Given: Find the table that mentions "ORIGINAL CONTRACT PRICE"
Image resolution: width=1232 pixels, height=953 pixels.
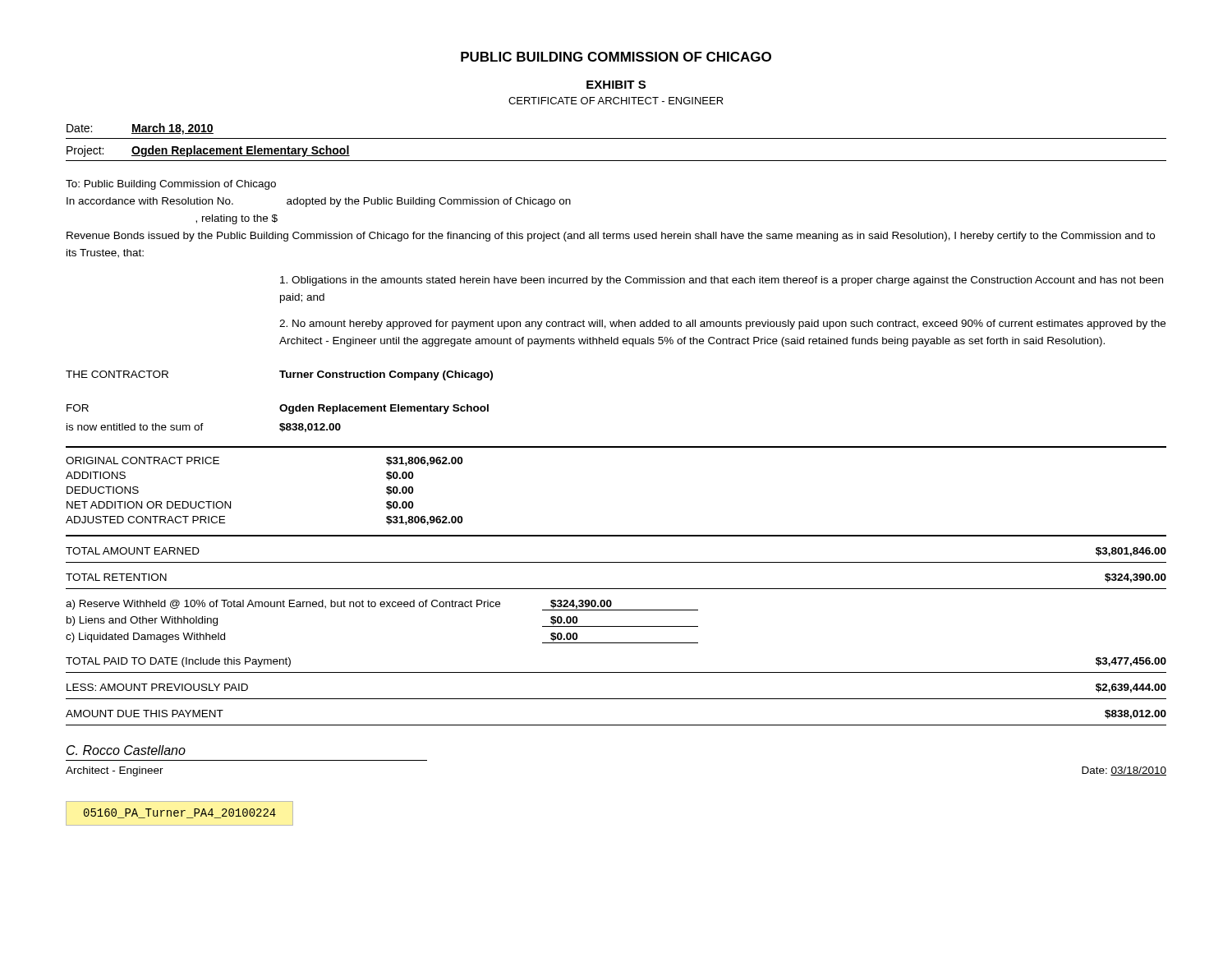Looking at the screenshot, I should [616, 492].
